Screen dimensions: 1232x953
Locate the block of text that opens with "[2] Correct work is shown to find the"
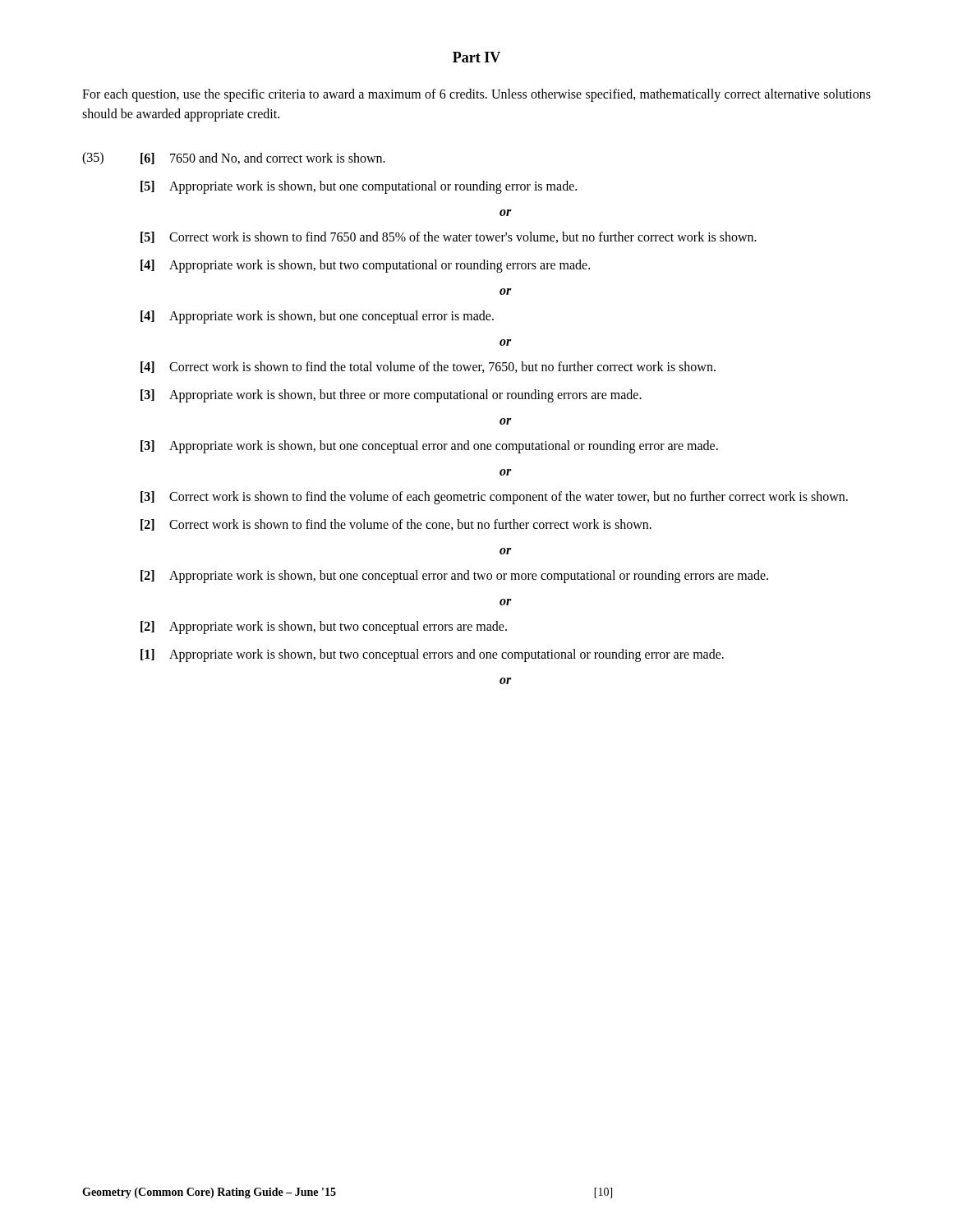(x=505, y=525)
